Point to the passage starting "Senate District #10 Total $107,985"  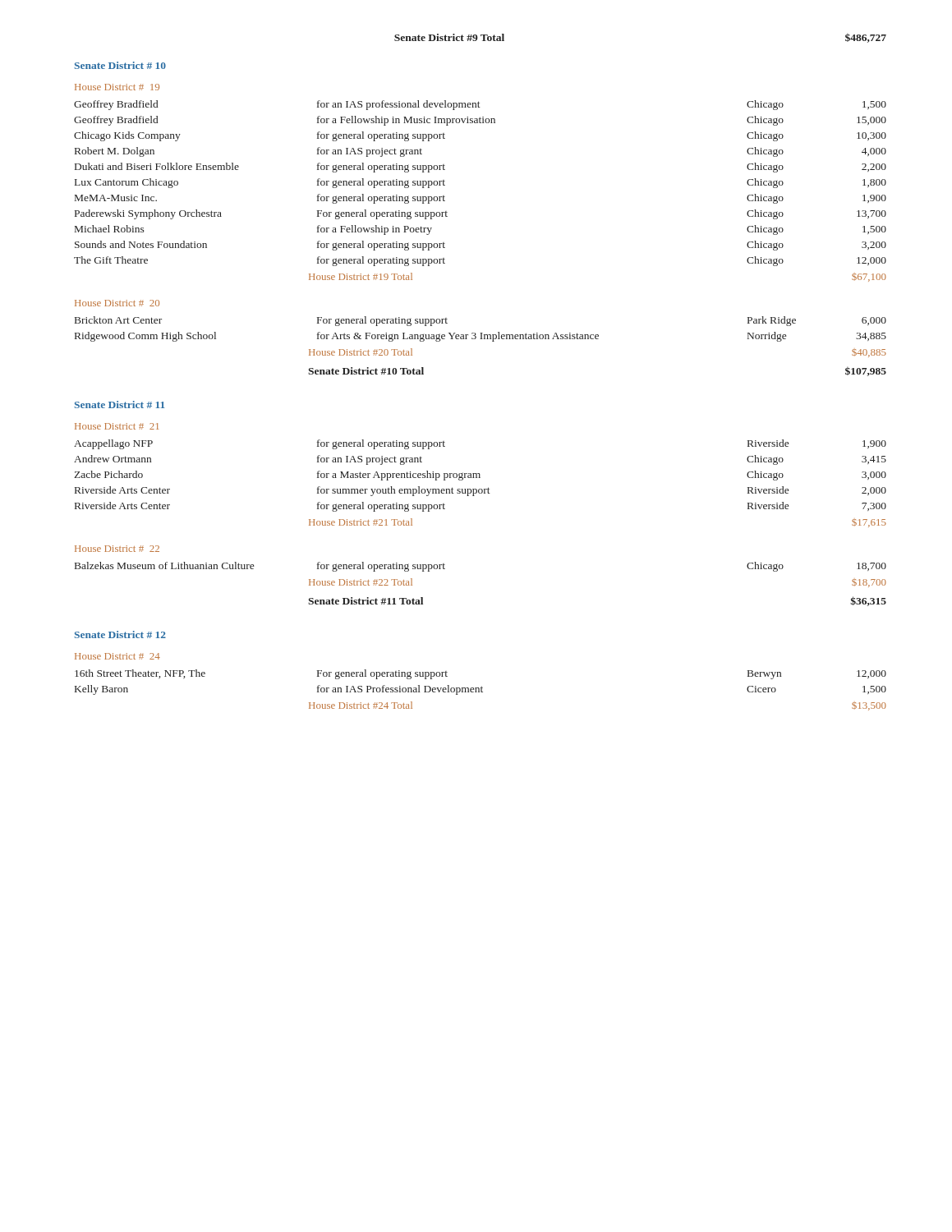click(371, 372)
